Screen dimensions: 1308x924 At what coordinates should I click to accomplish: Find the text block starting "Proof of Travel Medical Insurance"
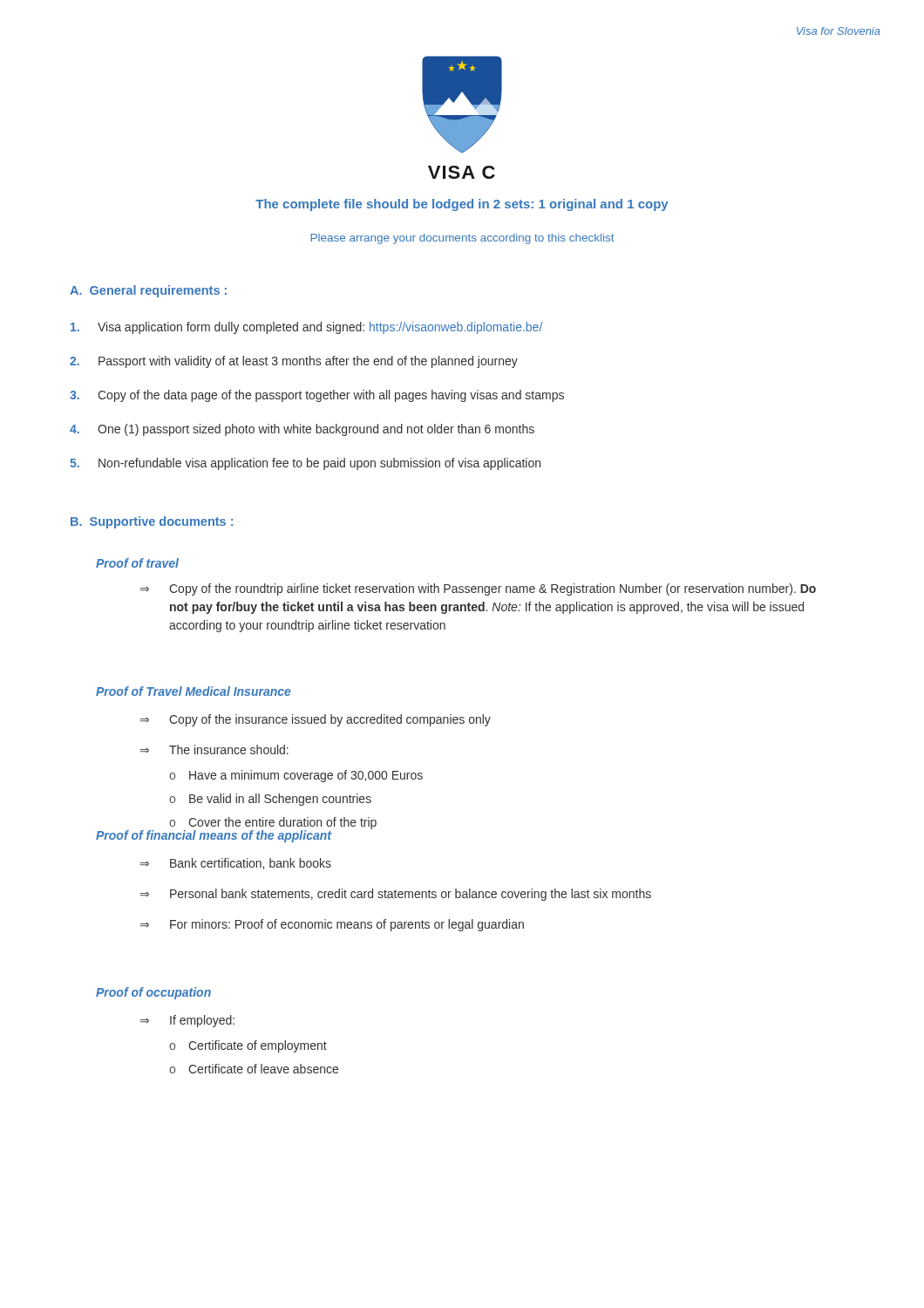pos(193,691)
